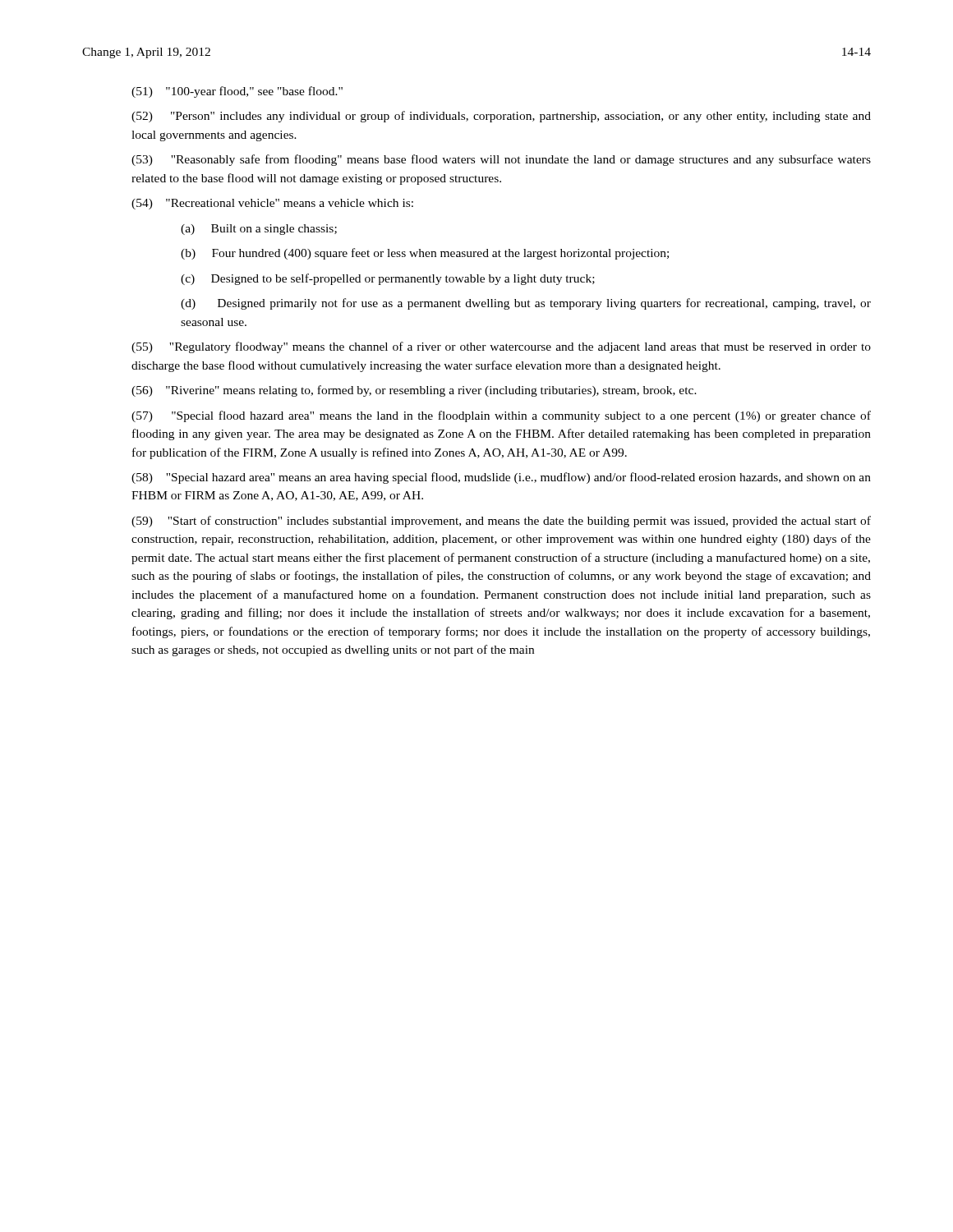Select the block starting "(58) "Special hazard area" means an area having"
Screen dimensions: 1232x953
(x=501, y=486)
